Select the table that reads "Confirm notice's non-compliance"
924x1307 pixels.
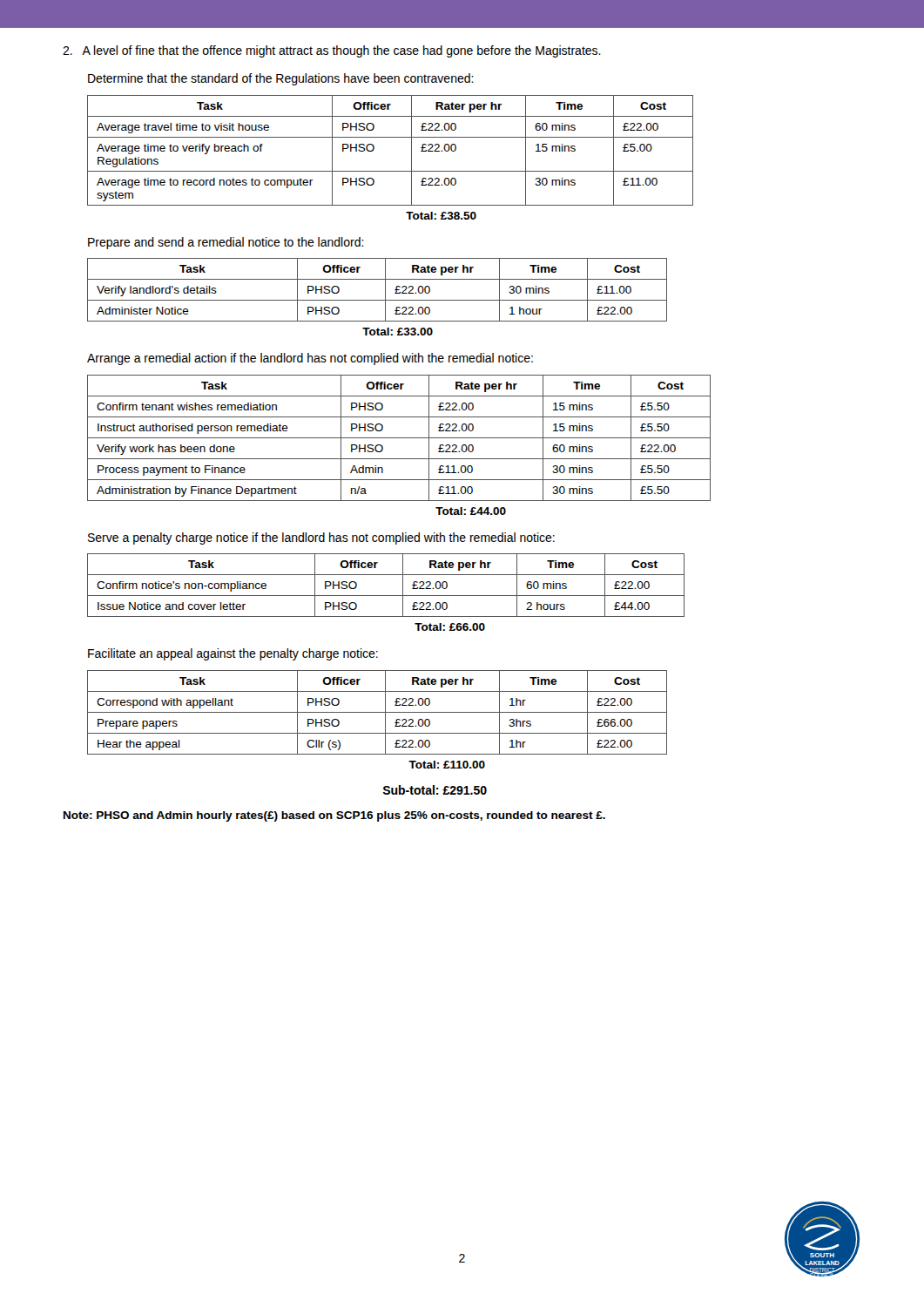[x=474, y=585]
